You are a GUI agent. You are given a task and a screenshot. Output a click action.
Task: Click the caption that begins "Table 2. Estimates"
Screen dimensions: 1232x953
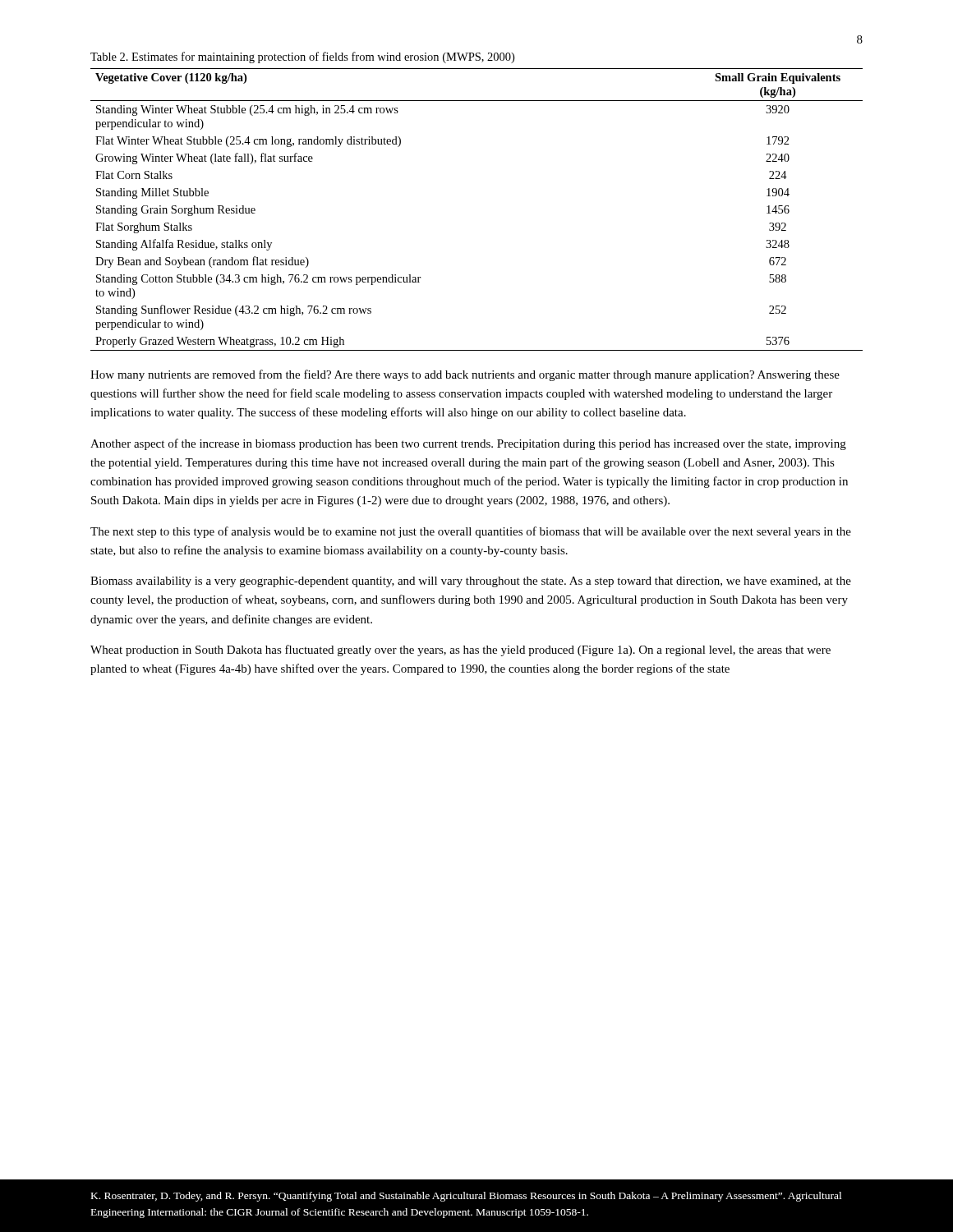[303, 57]
